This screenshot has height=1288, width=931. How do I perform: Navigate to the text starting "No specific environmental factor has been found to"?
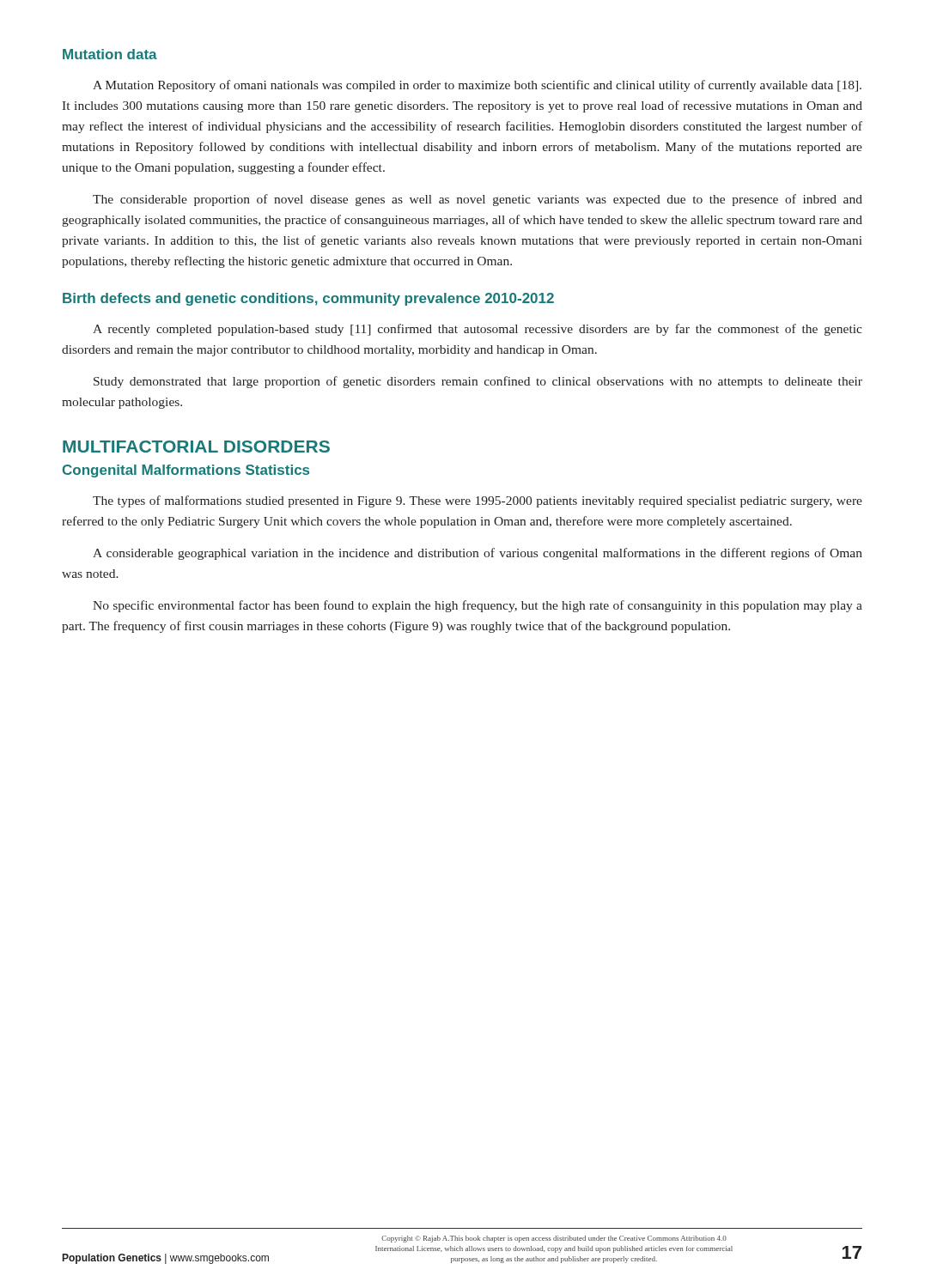tap(462, 615)
